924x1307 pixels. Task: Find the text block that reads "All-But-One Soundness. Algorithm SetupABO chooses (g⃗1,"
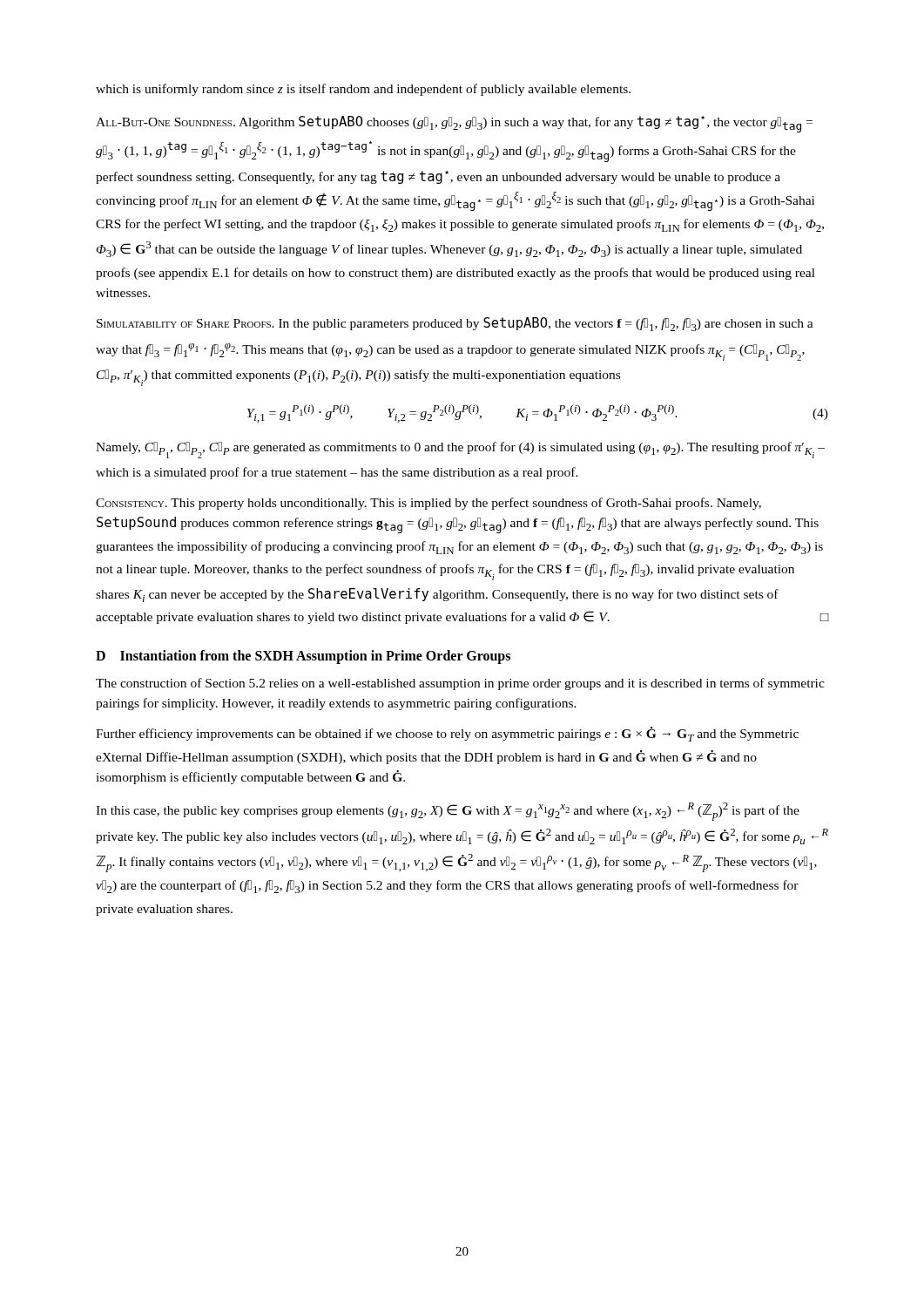point(460,205)
